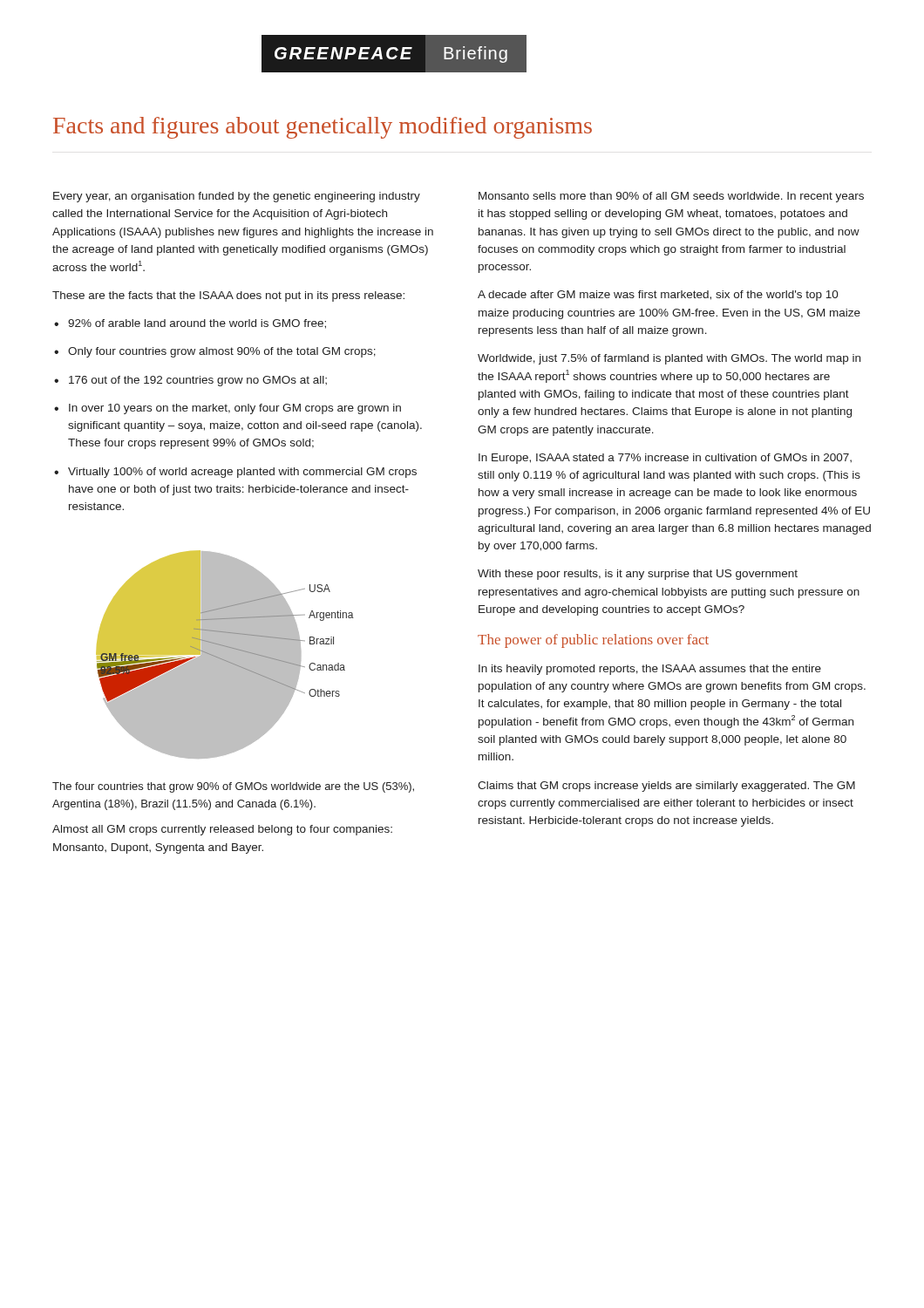Point to the block beginning "Claims that GM crops"
The image size is (924, 1308).
[x=675, y=803]
